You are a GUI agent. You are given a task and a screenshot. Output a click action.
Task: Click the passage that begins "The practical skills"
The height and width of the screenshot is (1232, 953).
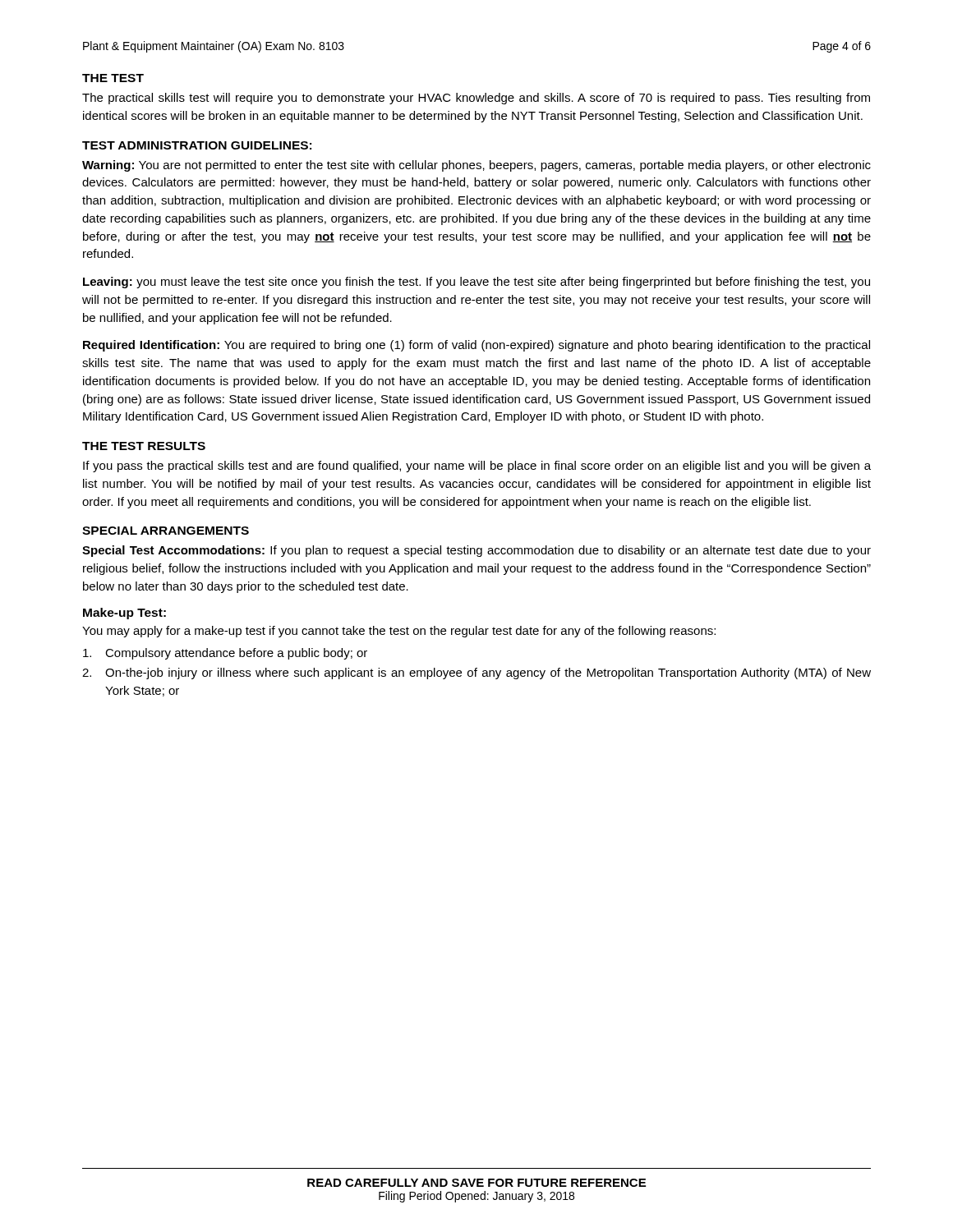pos(476,106)
